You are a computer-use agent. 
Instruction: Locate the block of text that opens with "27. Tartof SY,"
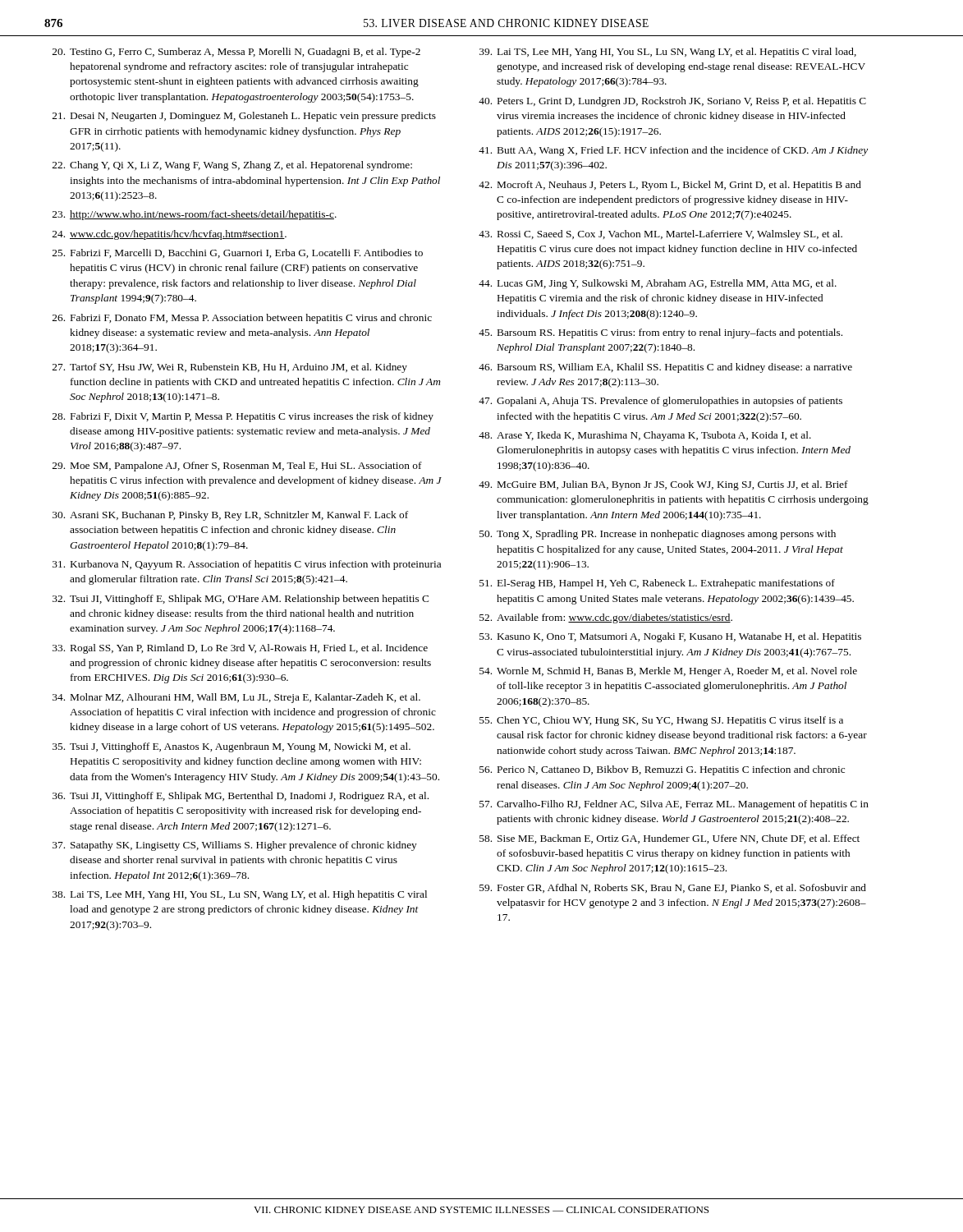tap(243, 382)
